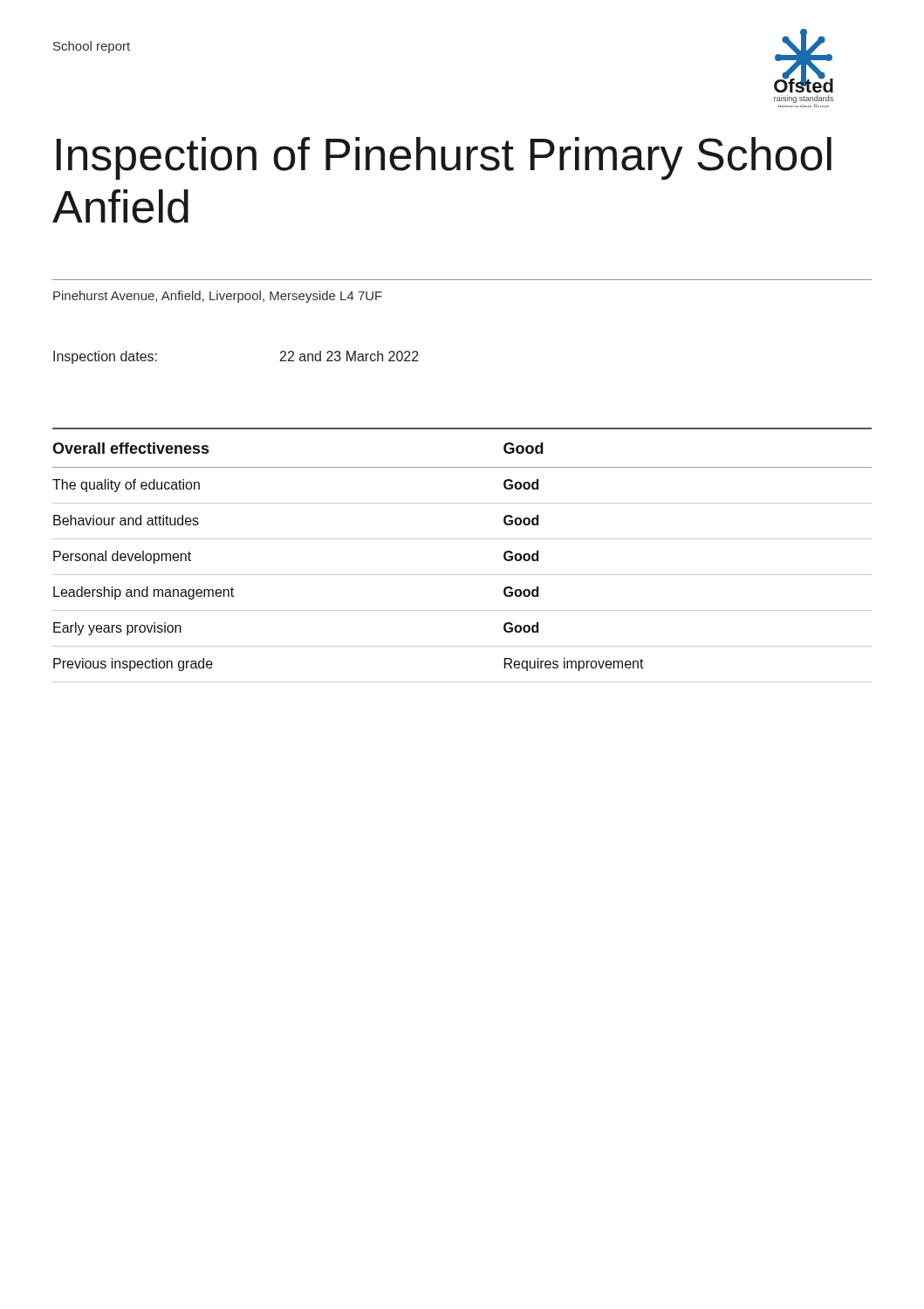Screen dimensions: 1309x924
Task: Click on the logo
Action: click(804, 68)
